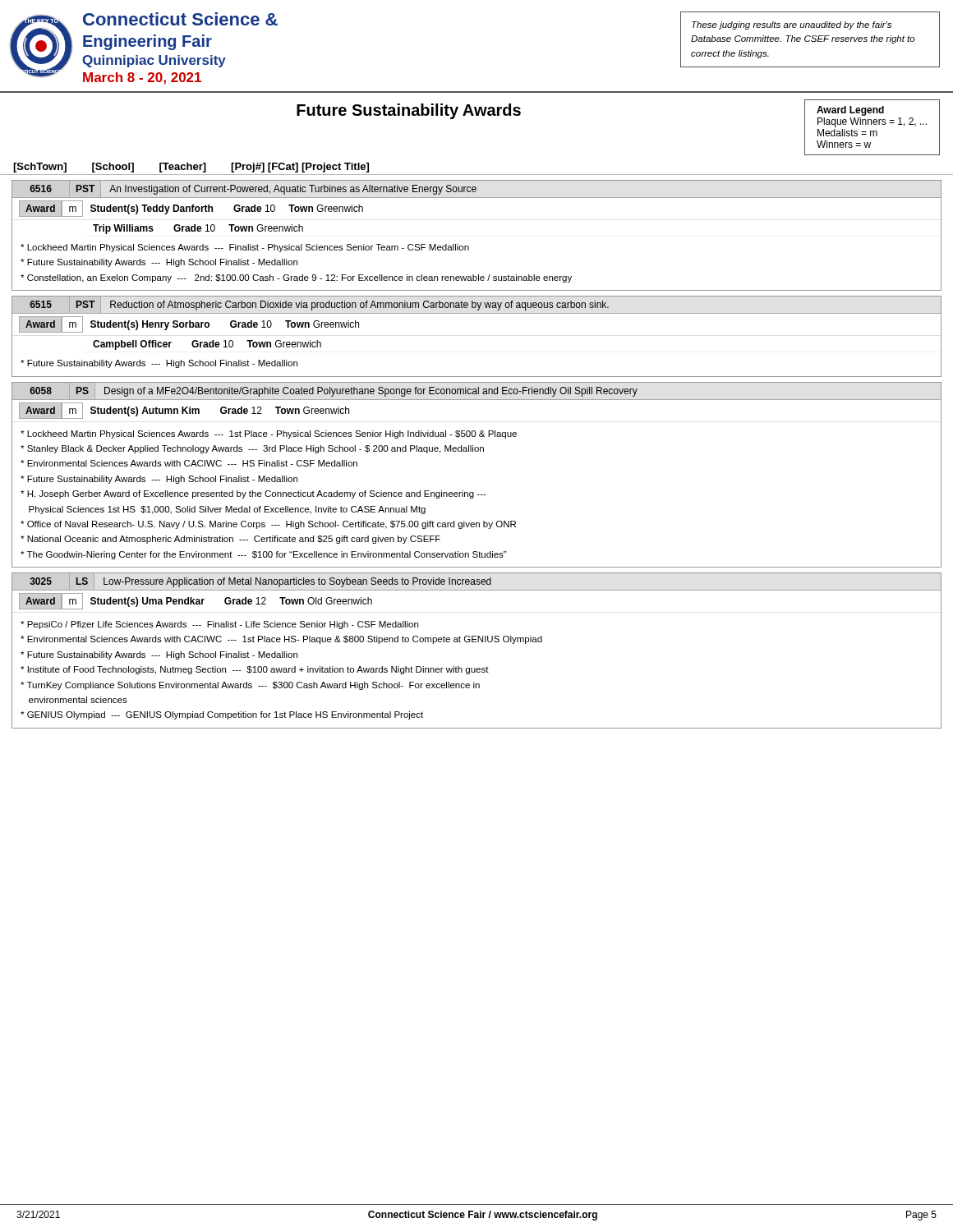Select the title that says "Future Sustainability Awards"
Image resolution: width=953 pixels, height=1232 pixels.
(x=409, y=110)
